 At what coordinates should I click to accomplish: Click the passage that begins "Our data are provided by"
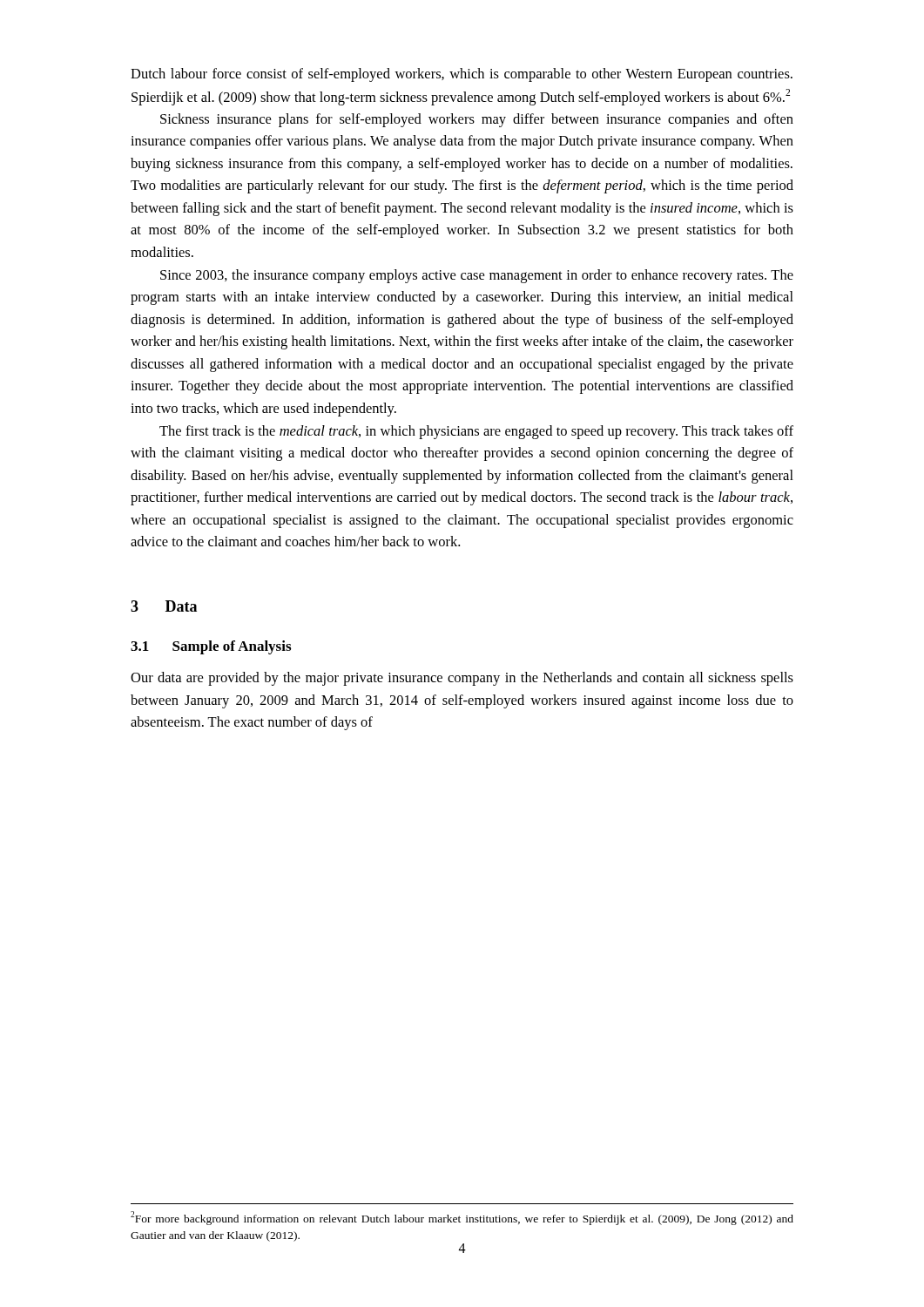click(x=462, y=700)
